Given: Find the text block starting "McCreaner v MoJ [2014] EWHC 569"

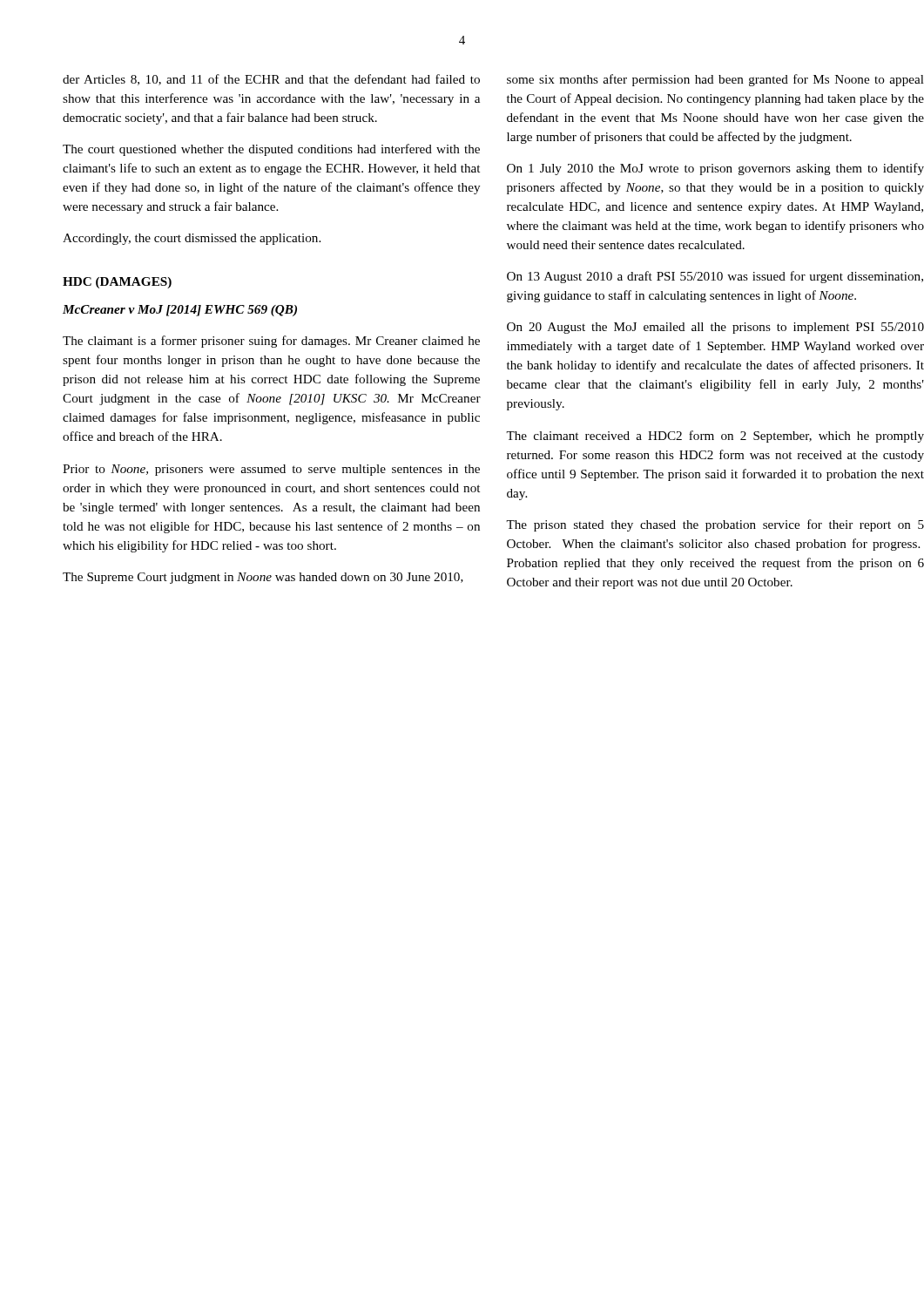Looking at the screenshot, I should click(x=180, y=309).
